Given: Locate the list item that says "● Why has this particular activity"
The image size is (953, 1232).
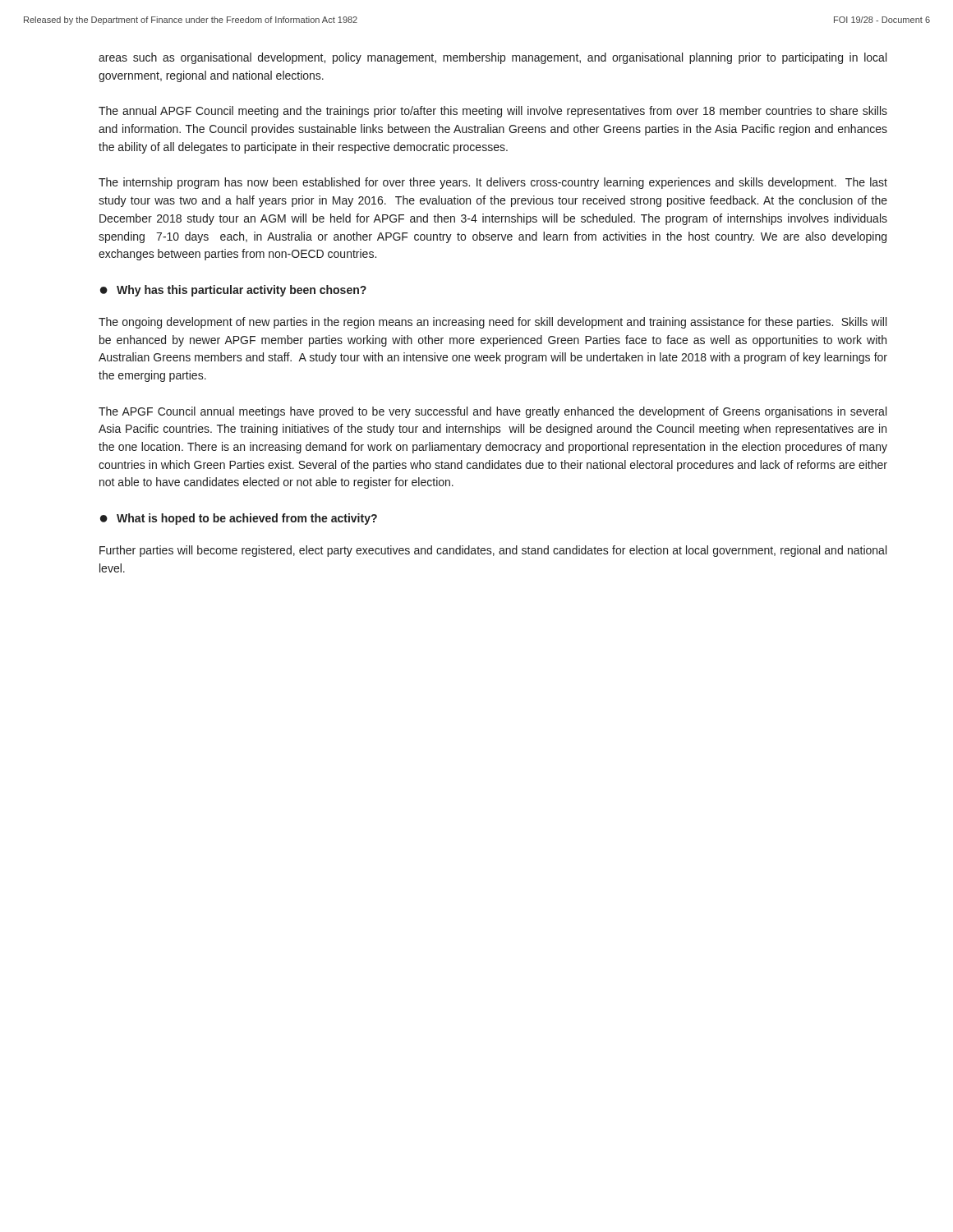Looking at the screenshot, I should [233, 290].
